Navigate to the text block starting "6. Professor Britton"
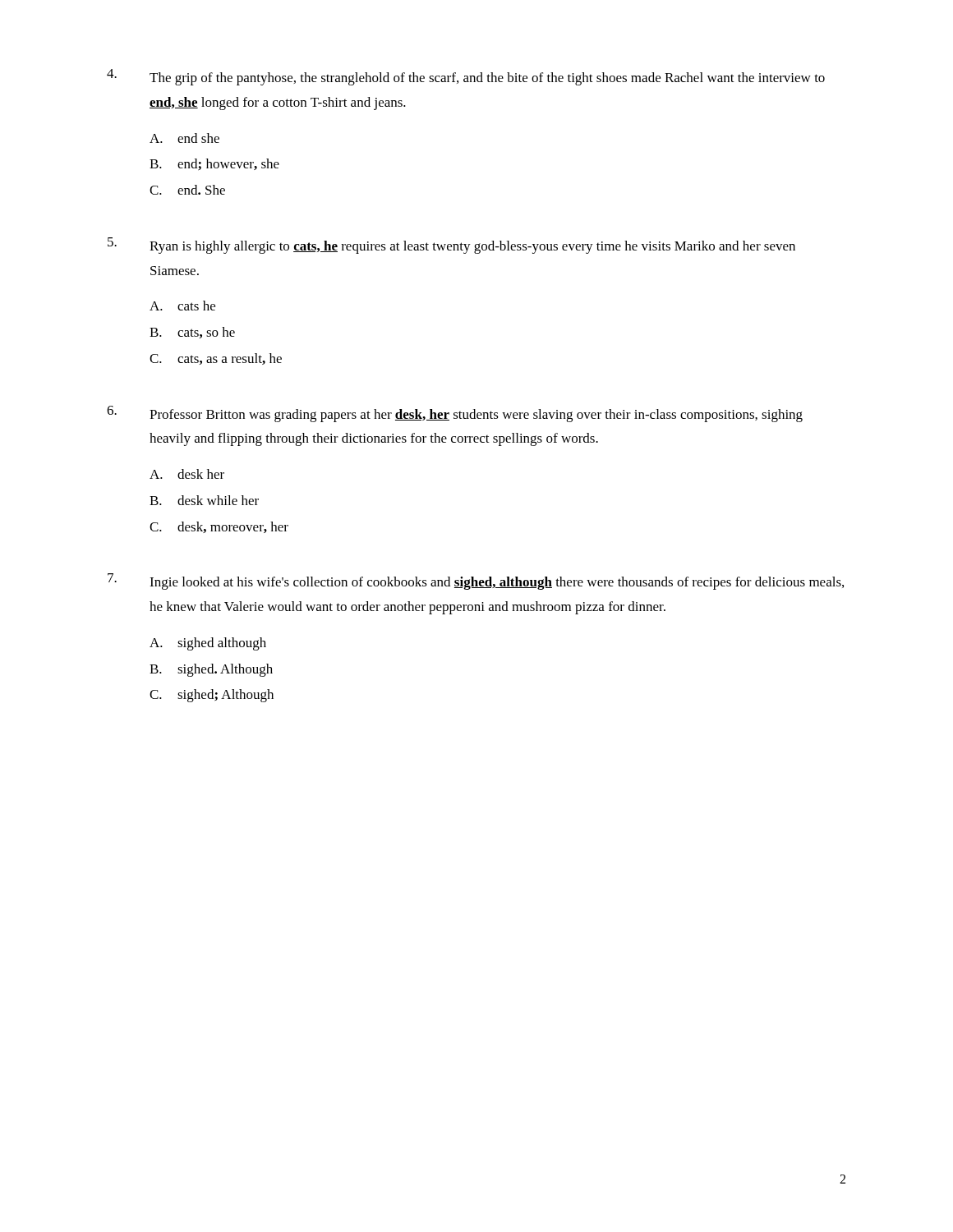Image resolution: width=953 pixels, height=1232 pixels. pos(455,414)
